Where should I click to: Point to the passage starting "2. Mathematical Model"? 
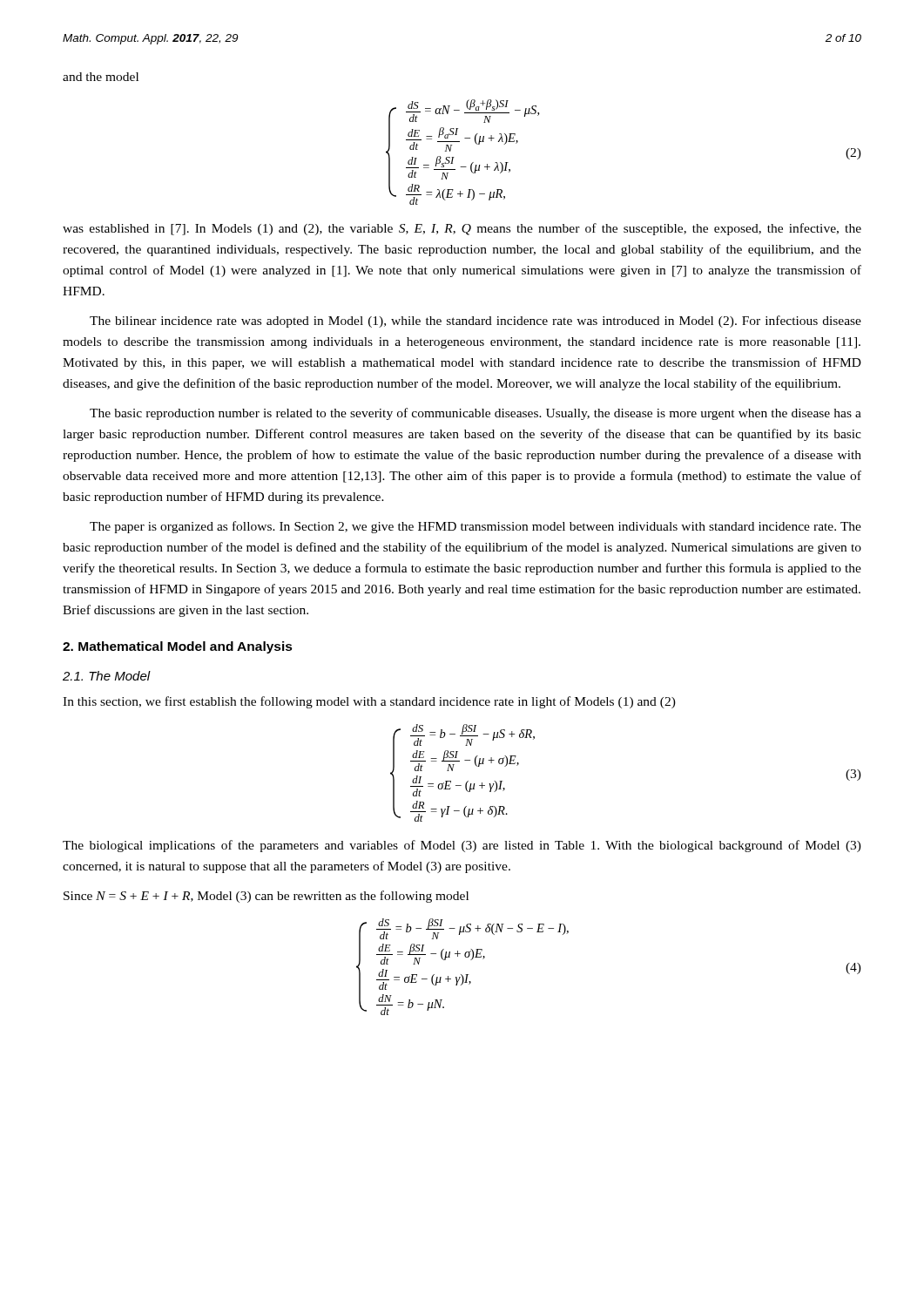[x=178, y=647]
